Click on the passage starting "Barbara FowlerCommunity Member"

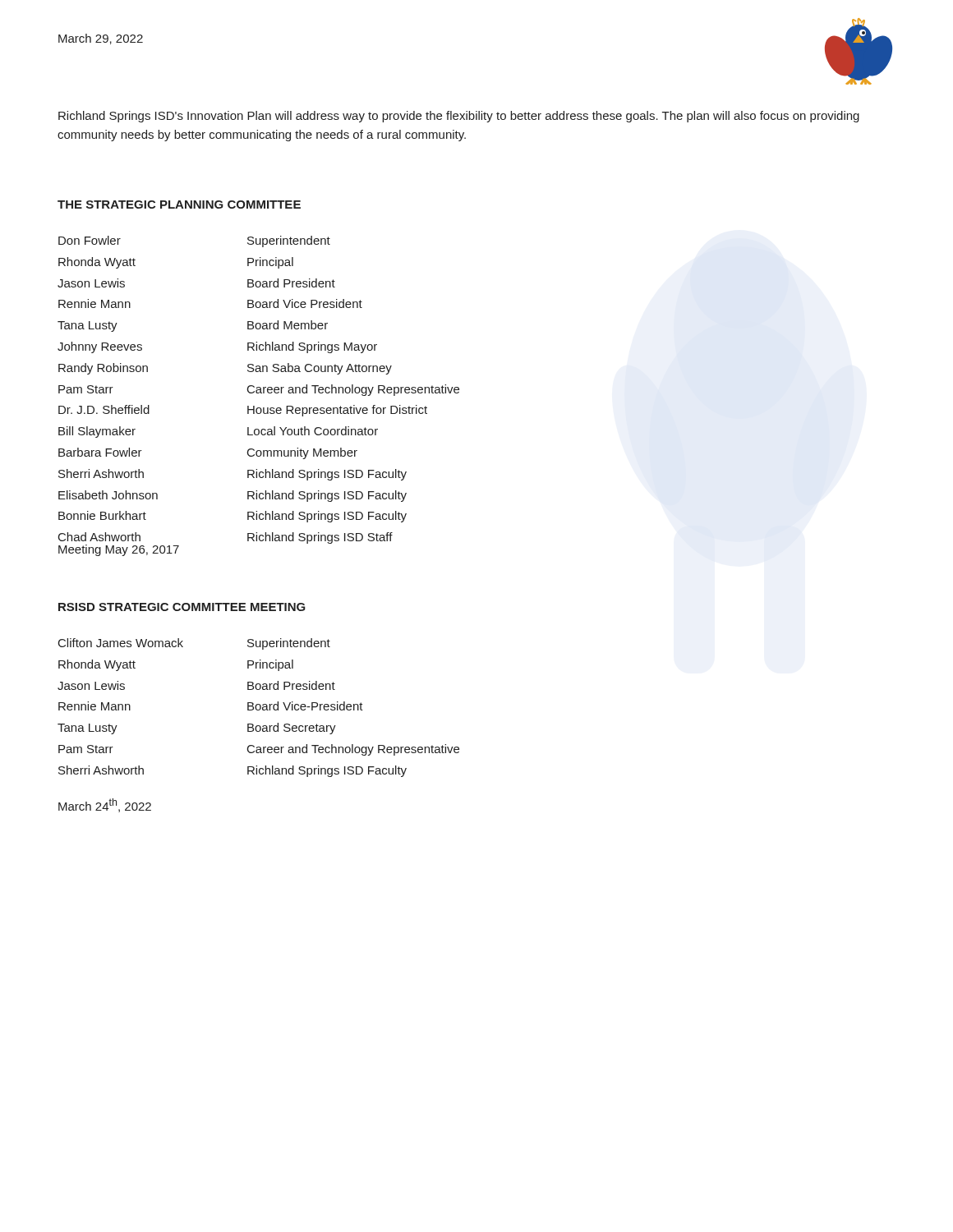(x=97, y=453)
